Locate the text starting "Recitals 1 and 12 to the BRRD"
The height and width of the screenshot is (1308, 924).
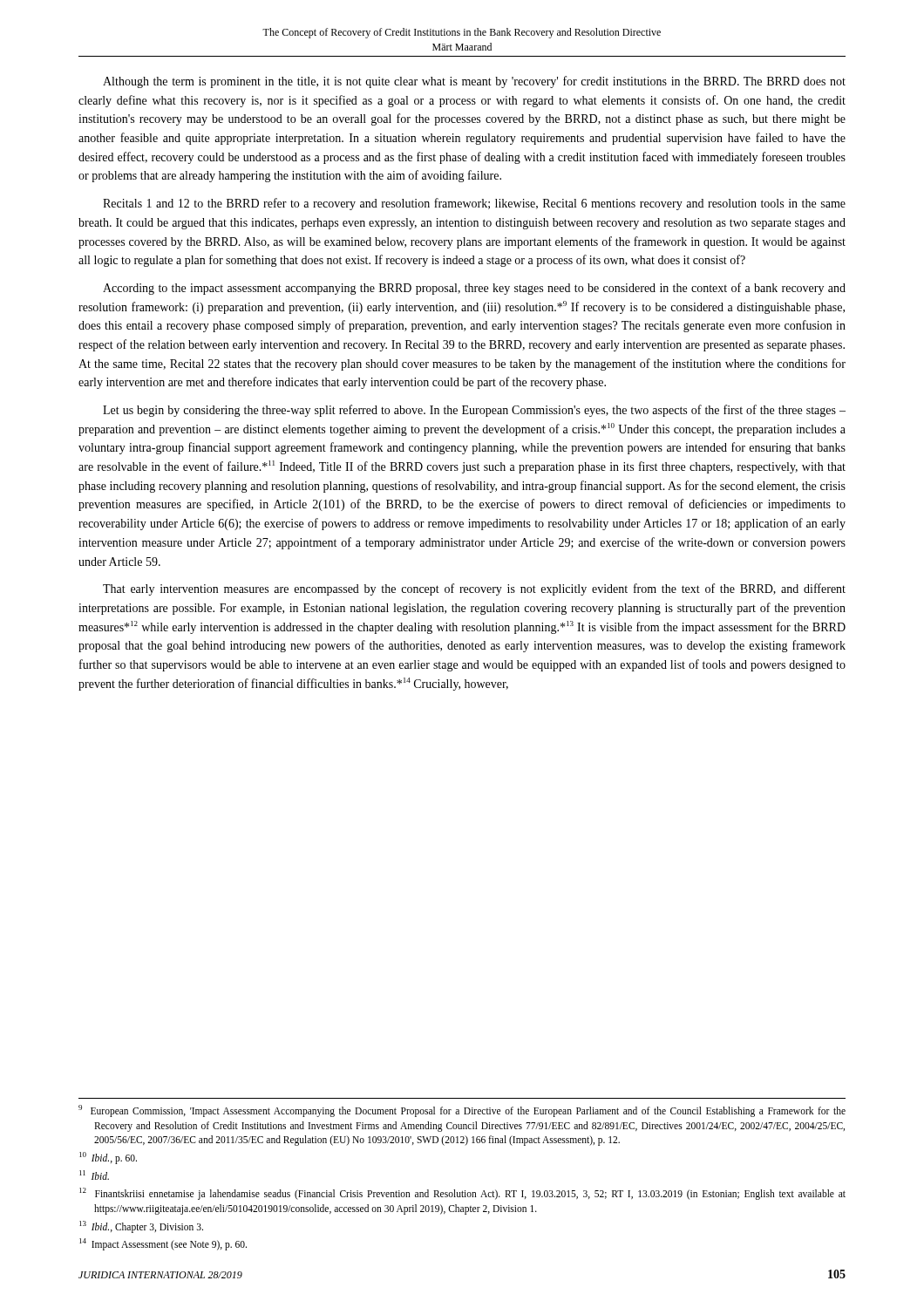[462, 232]
